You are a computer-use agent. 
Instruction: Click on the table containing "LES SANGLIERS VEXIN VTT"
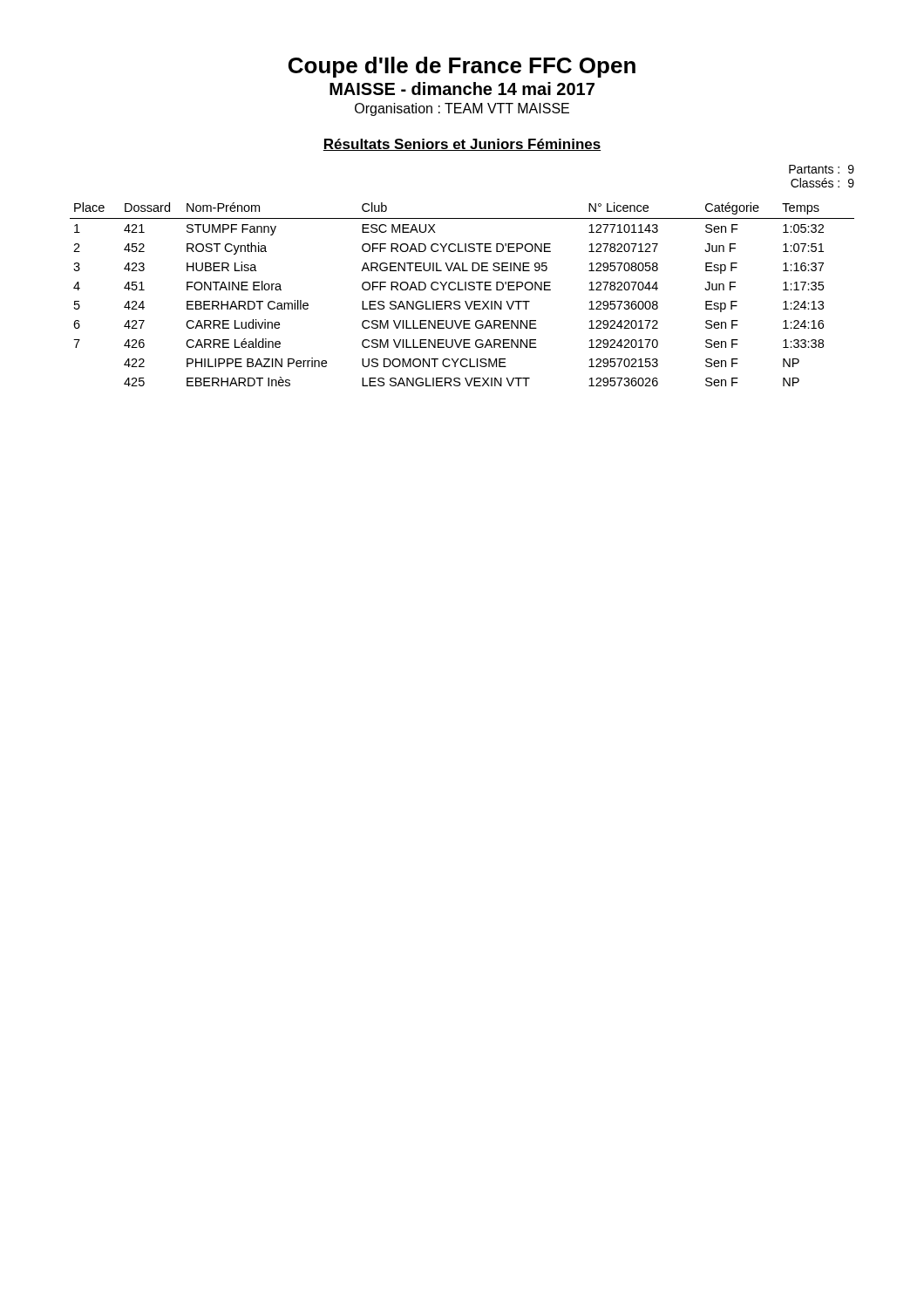(x=462, y=294)
